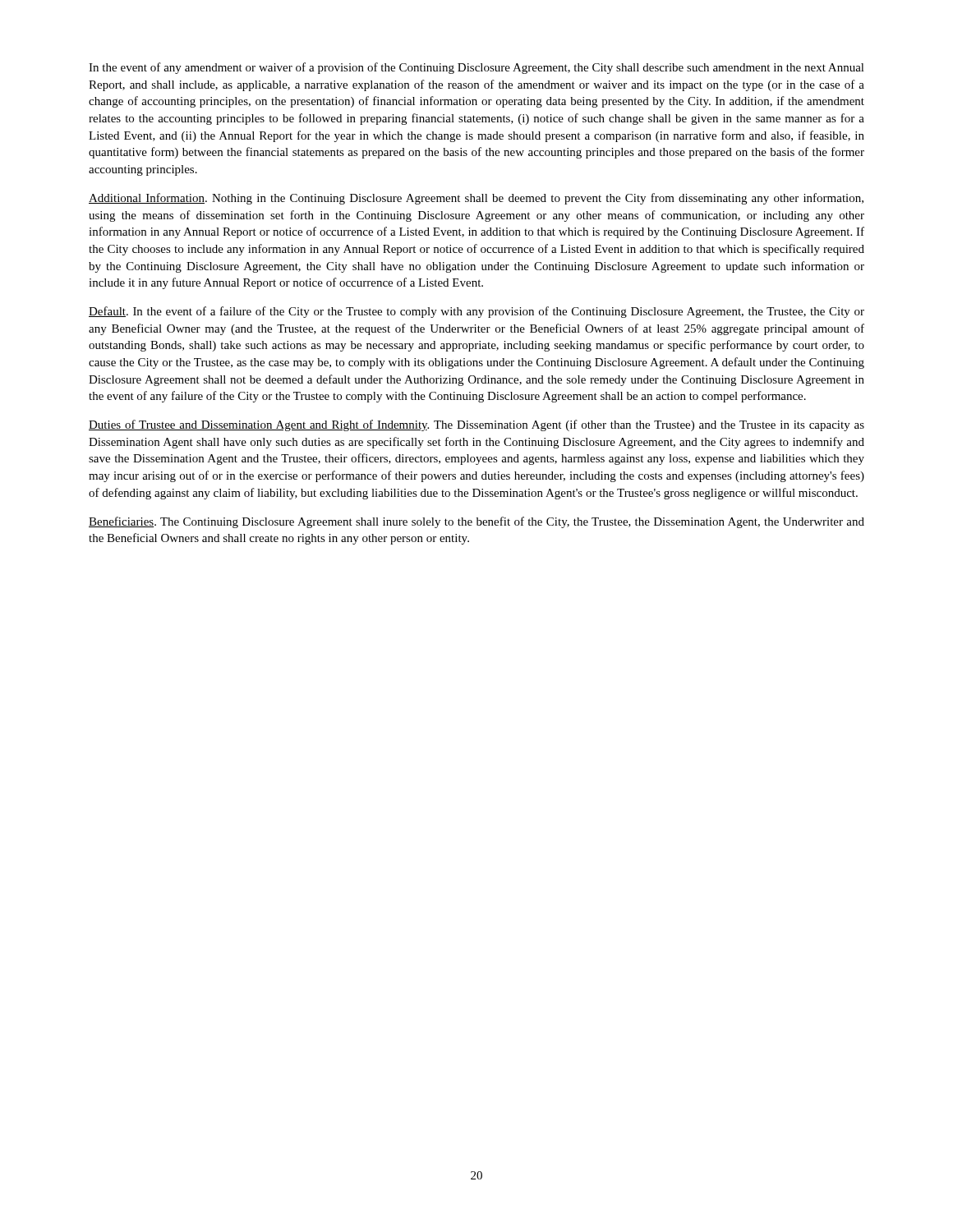Screen dimensions: 1232x953
Task: Find the text block with the text "Beneficiaries. The Continuing Disclosure"
Action: (476, 530)
